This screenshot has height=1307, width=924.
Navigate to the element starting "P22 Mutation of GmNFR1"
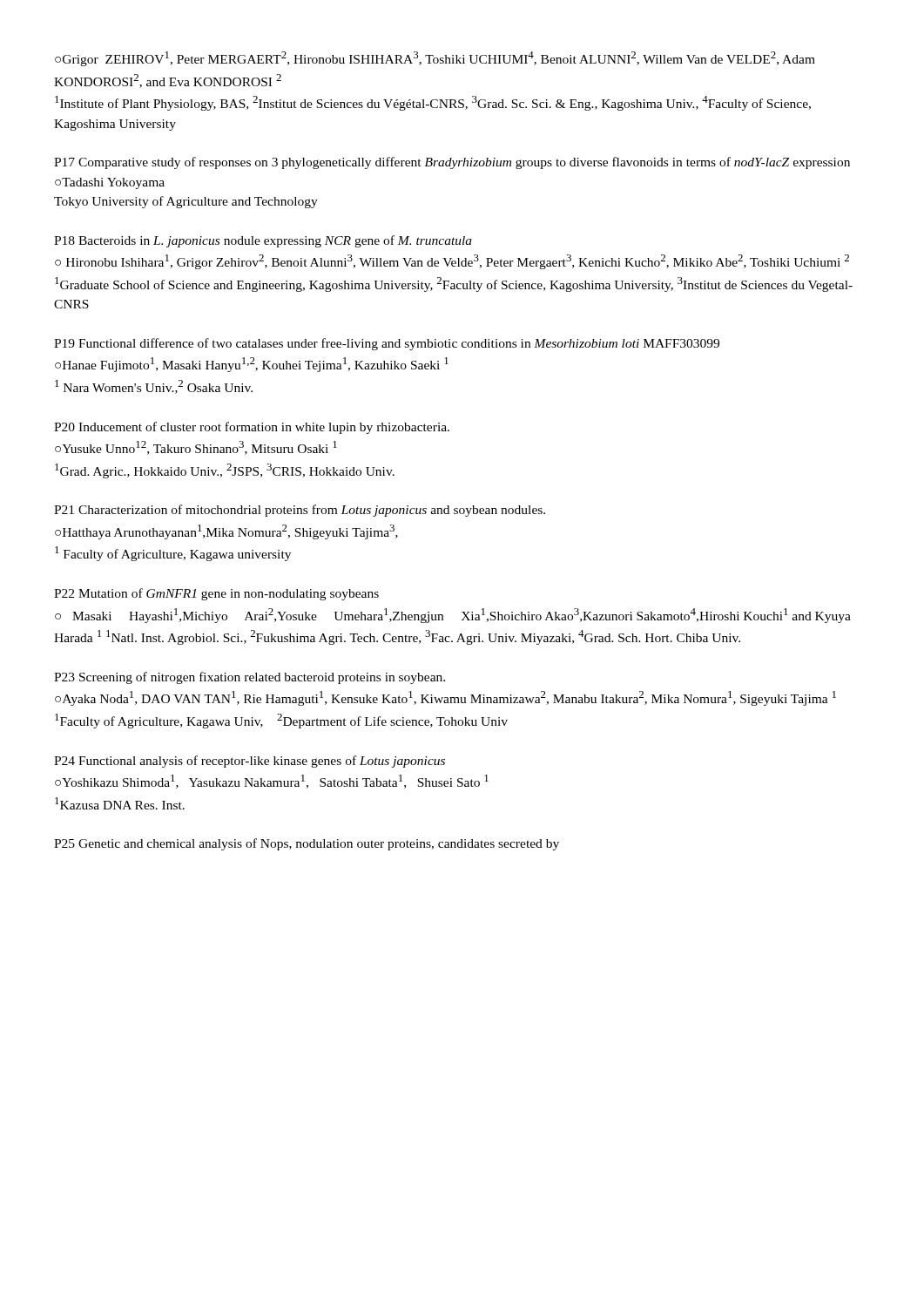(x=462, y=616)
